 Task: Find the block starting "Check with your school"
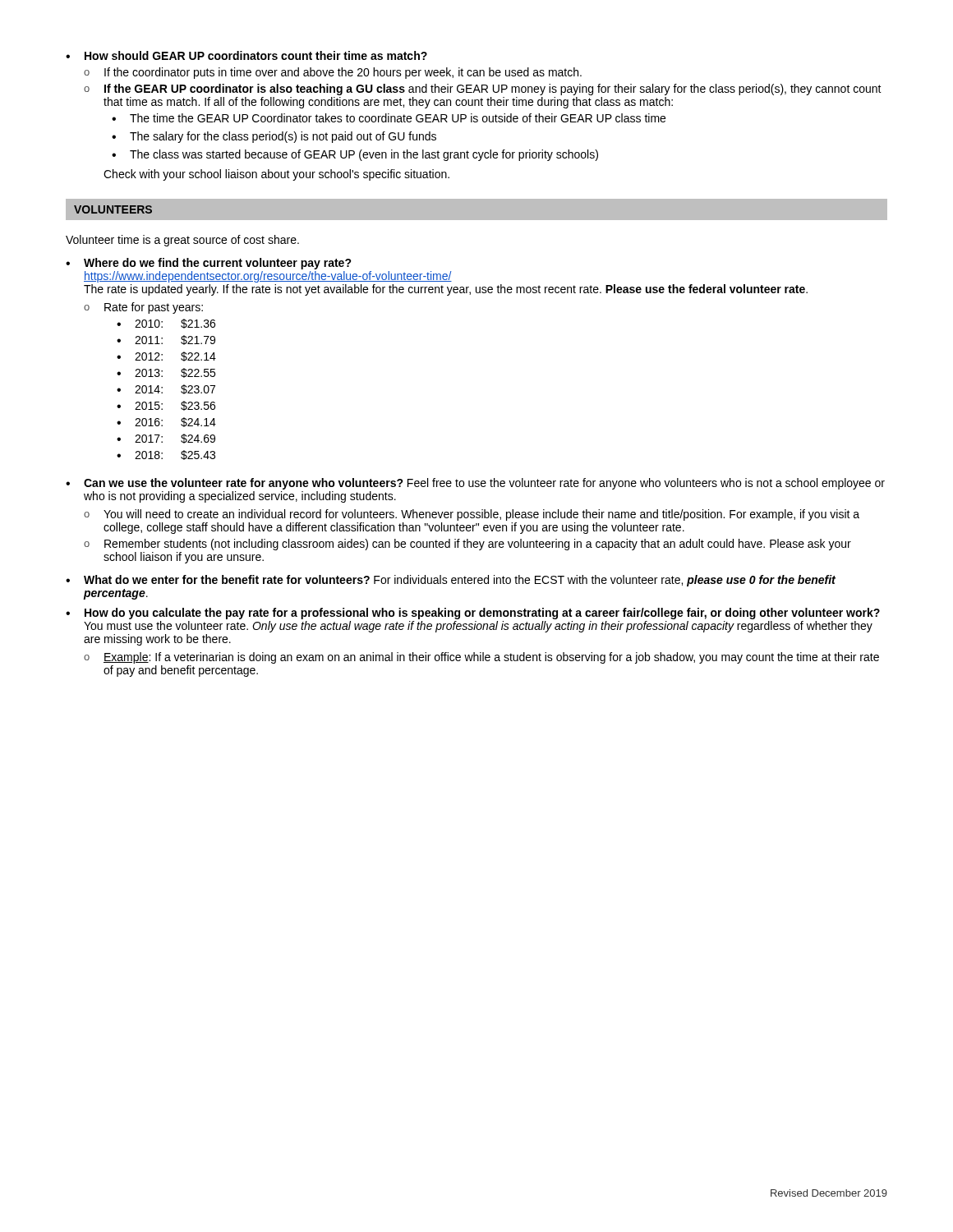click(x=277, y=174)
